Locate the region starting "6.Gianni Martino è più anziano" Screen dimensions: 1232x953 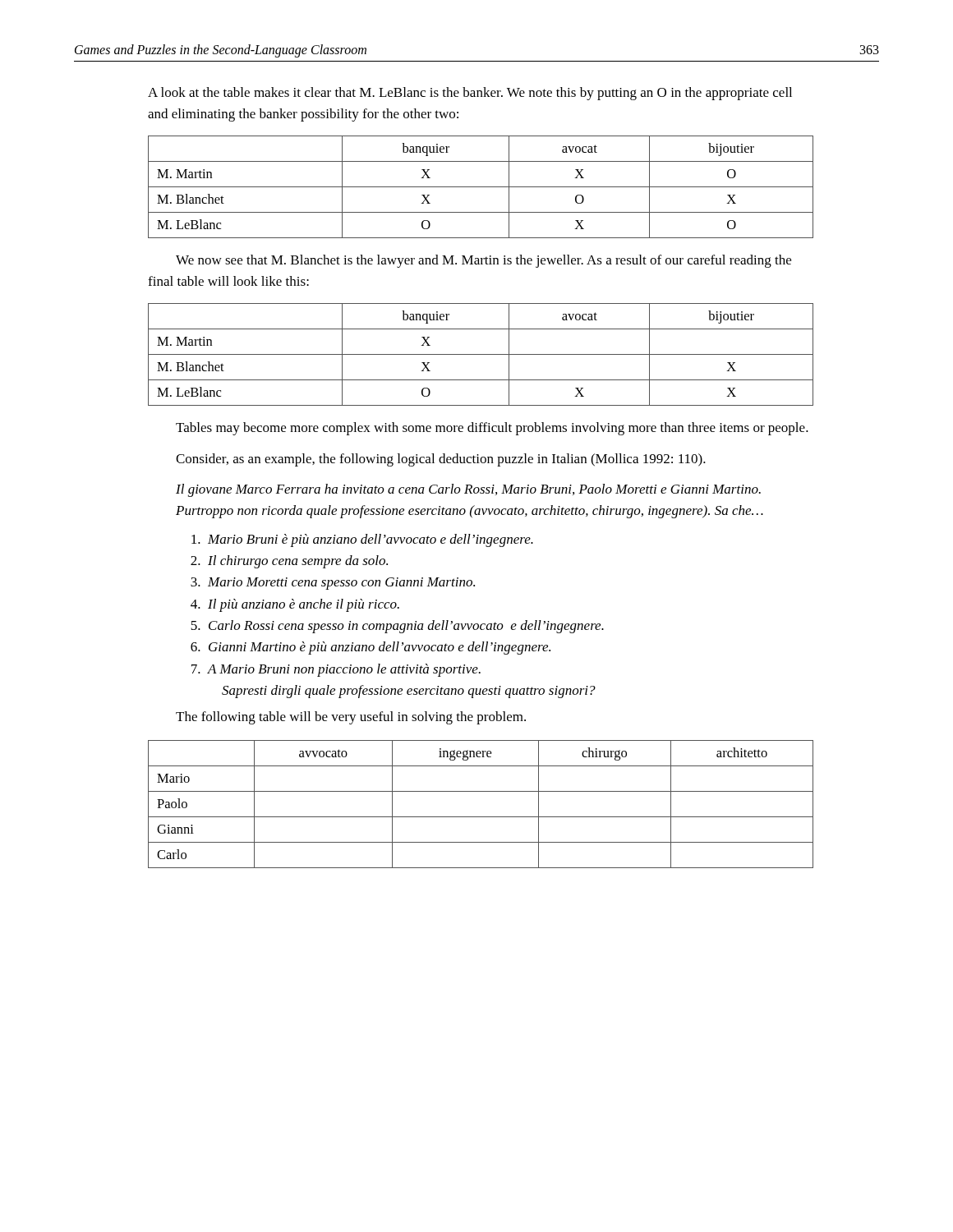364,648
